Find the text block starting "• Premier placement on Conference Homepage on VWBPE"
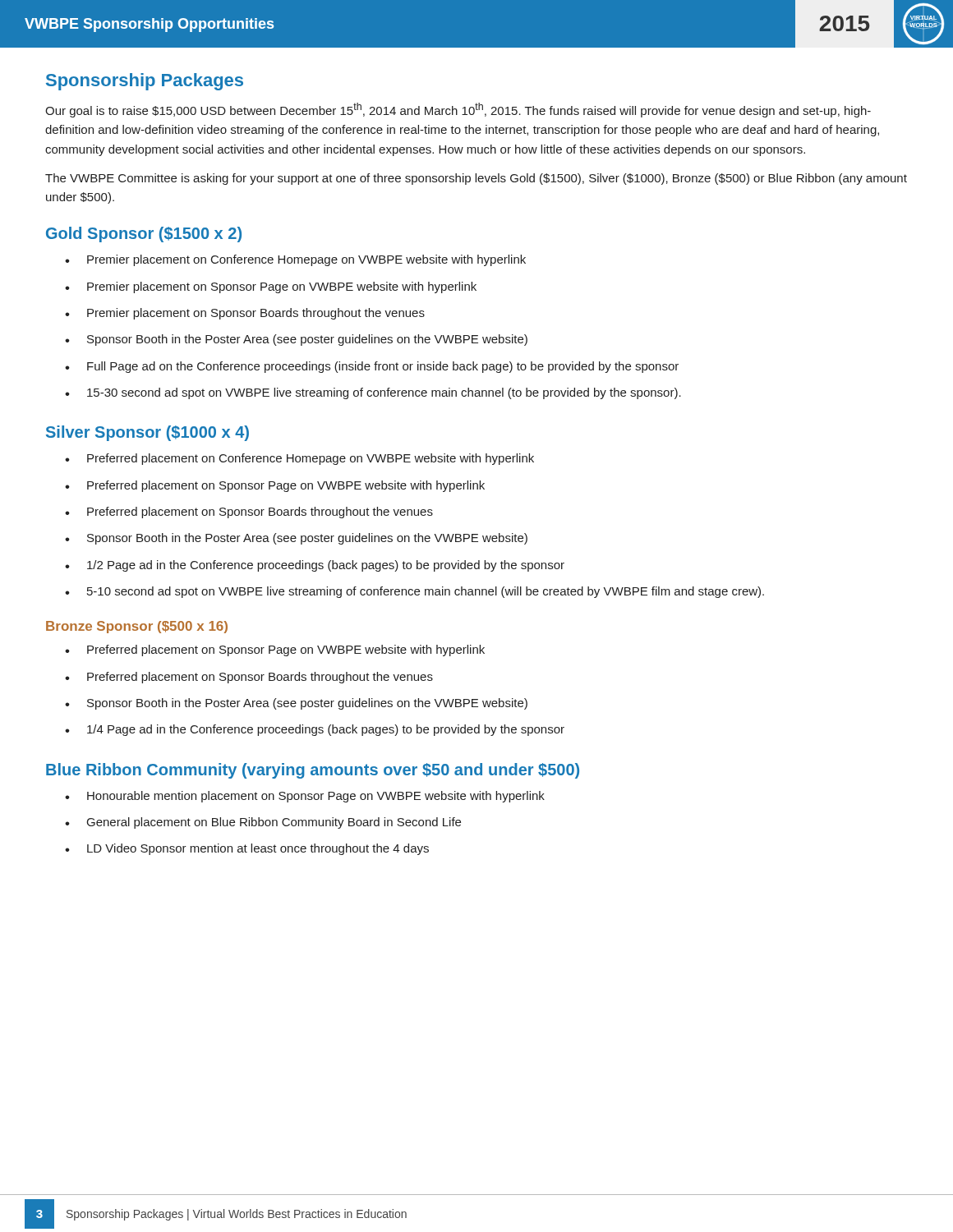953x1232 pixels. [x=486, y=261]
